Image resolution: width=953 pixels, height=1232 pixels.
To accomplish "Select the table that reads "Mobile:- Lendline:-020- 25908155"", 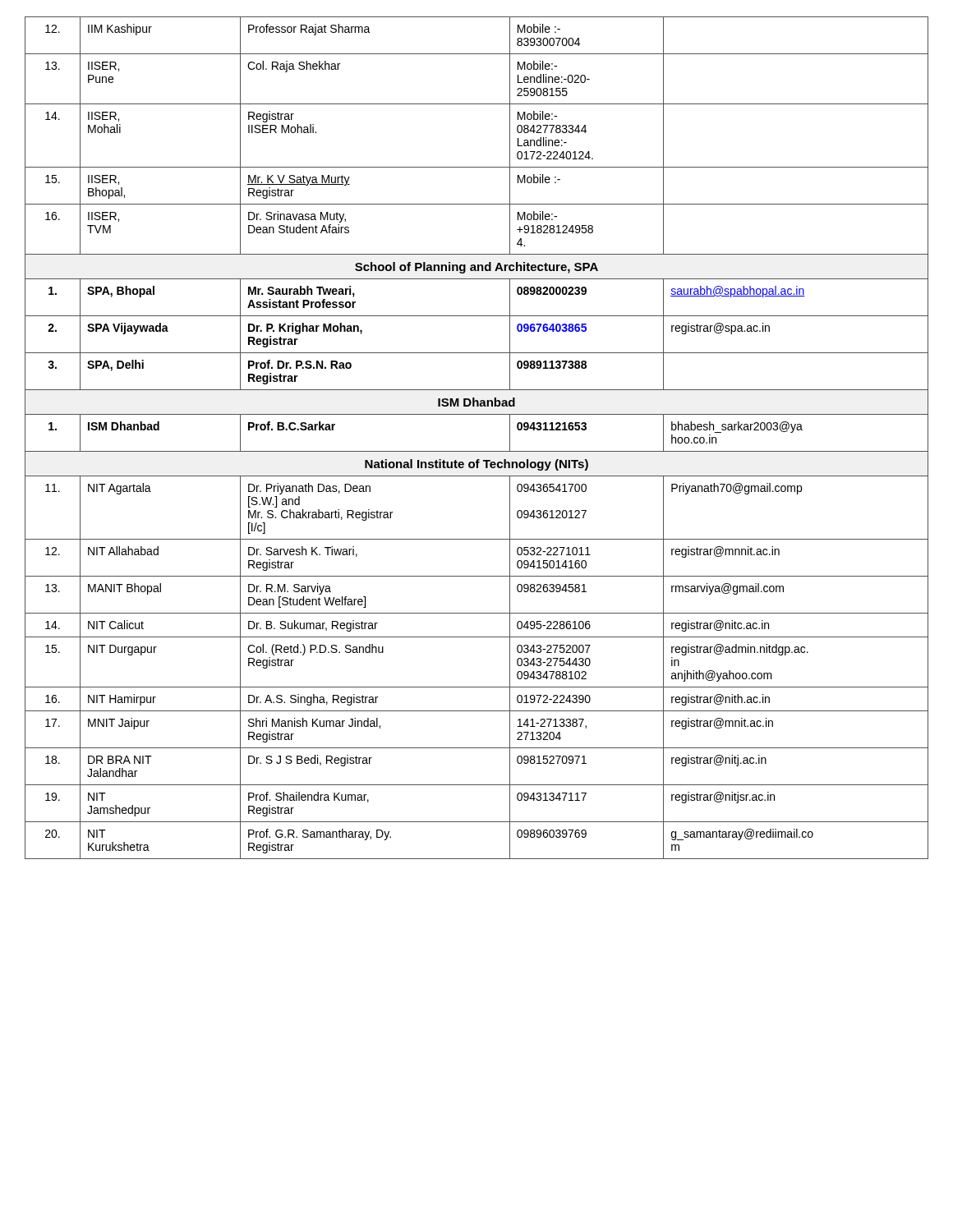I will (476, 438).
